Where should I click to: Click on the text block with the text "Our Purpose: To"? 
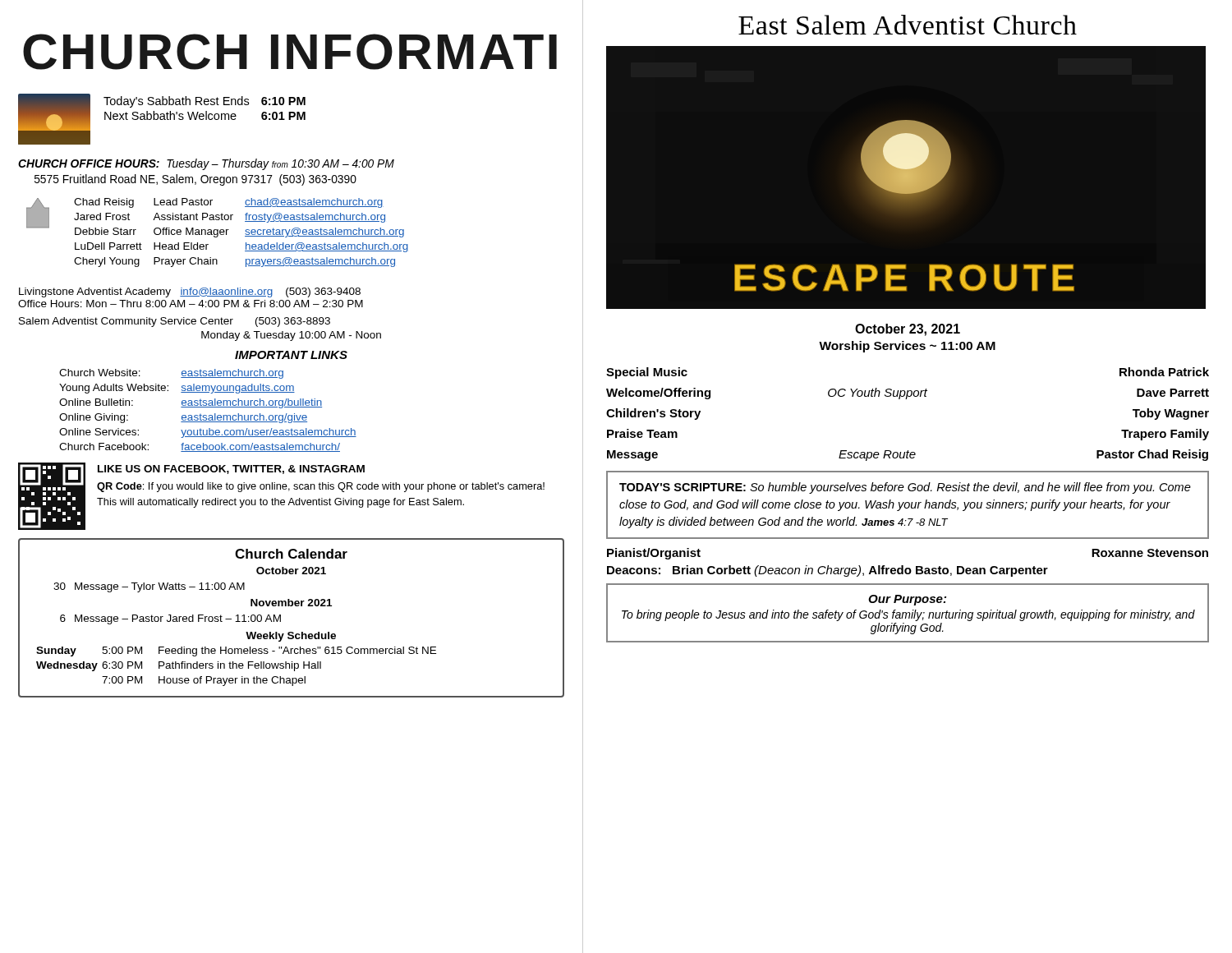908,613
